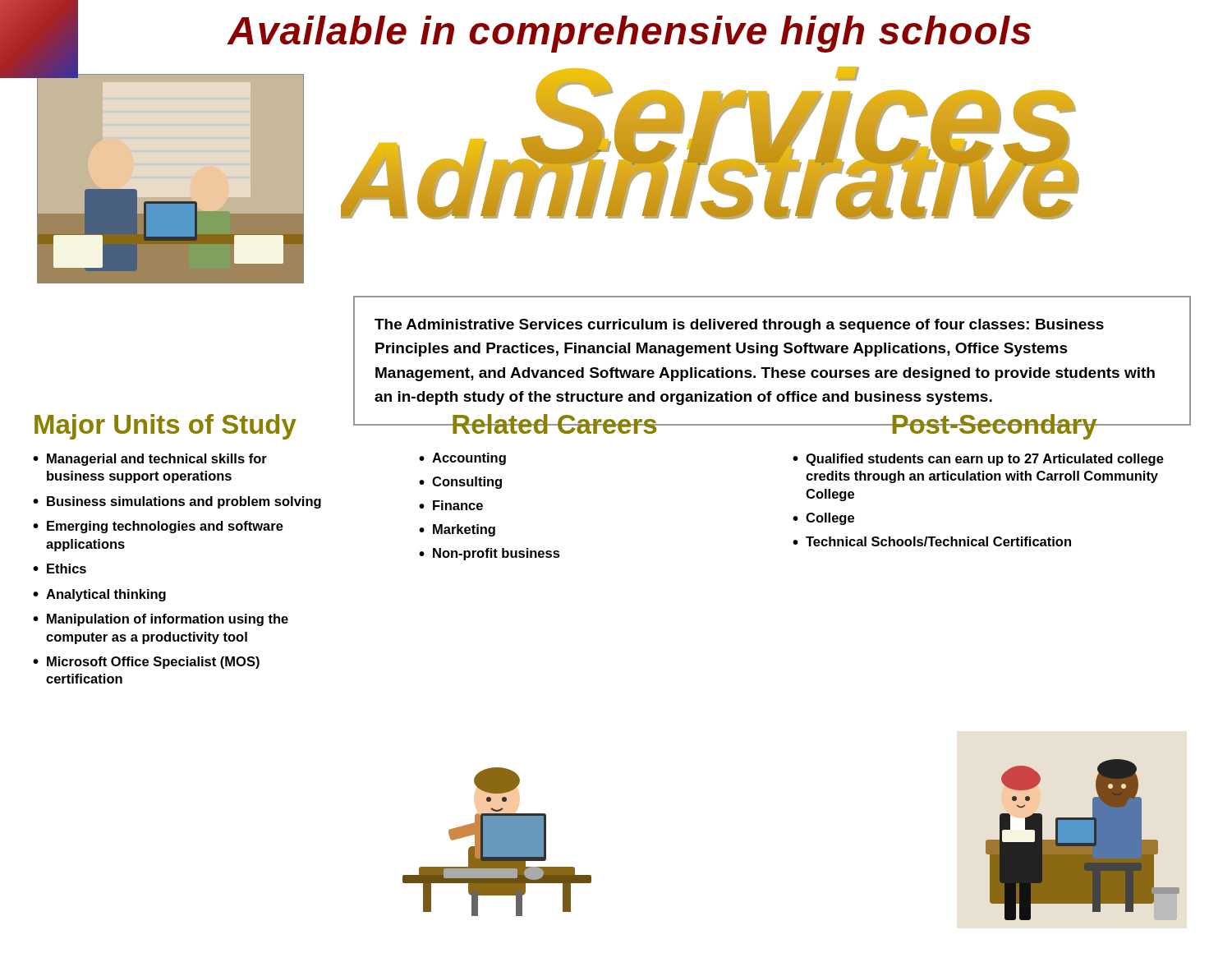Click where it says "Related Careers"

[x=554, y=424]
